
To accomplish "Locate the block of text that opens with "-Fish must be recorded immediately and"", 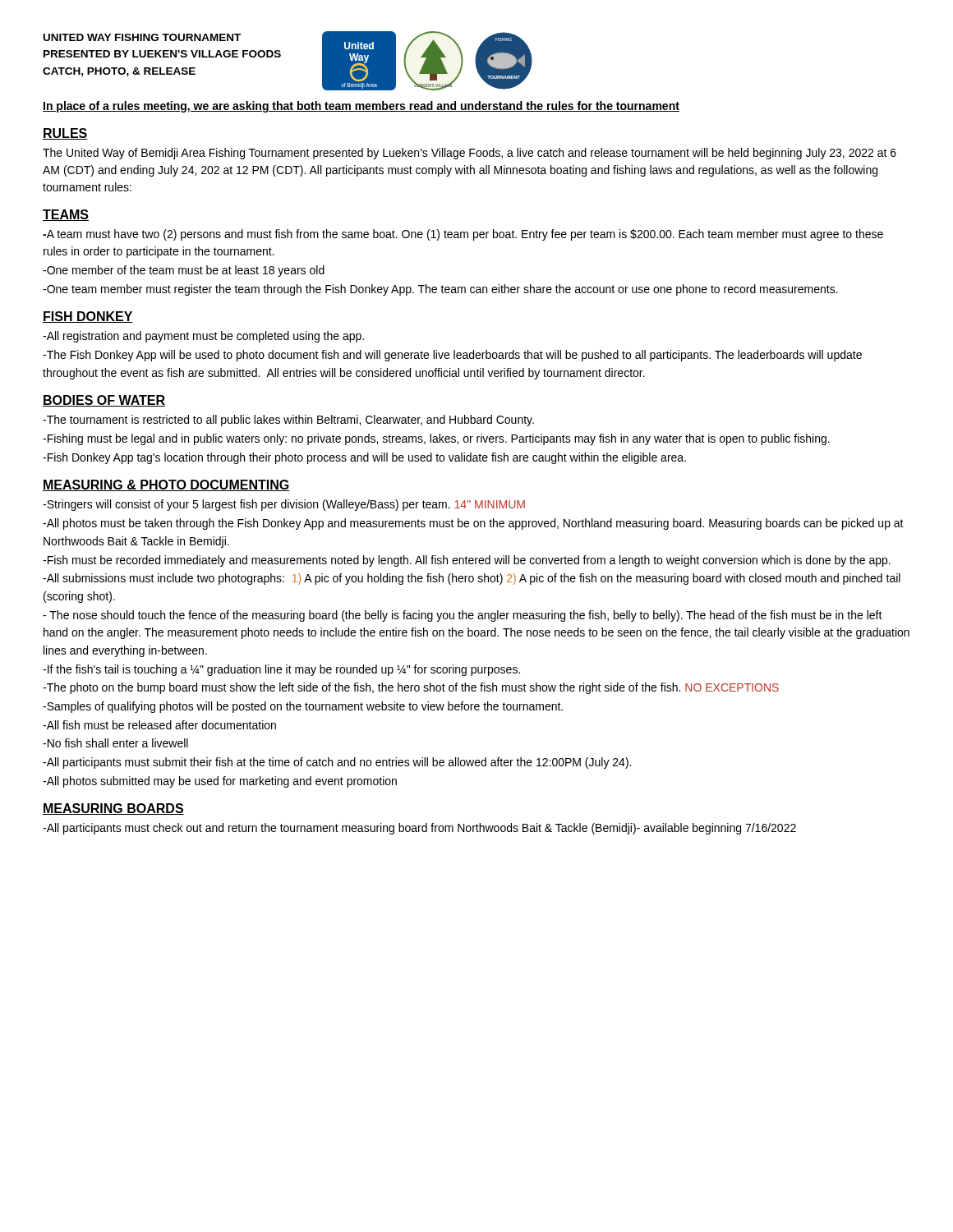I will click(467, 560).
